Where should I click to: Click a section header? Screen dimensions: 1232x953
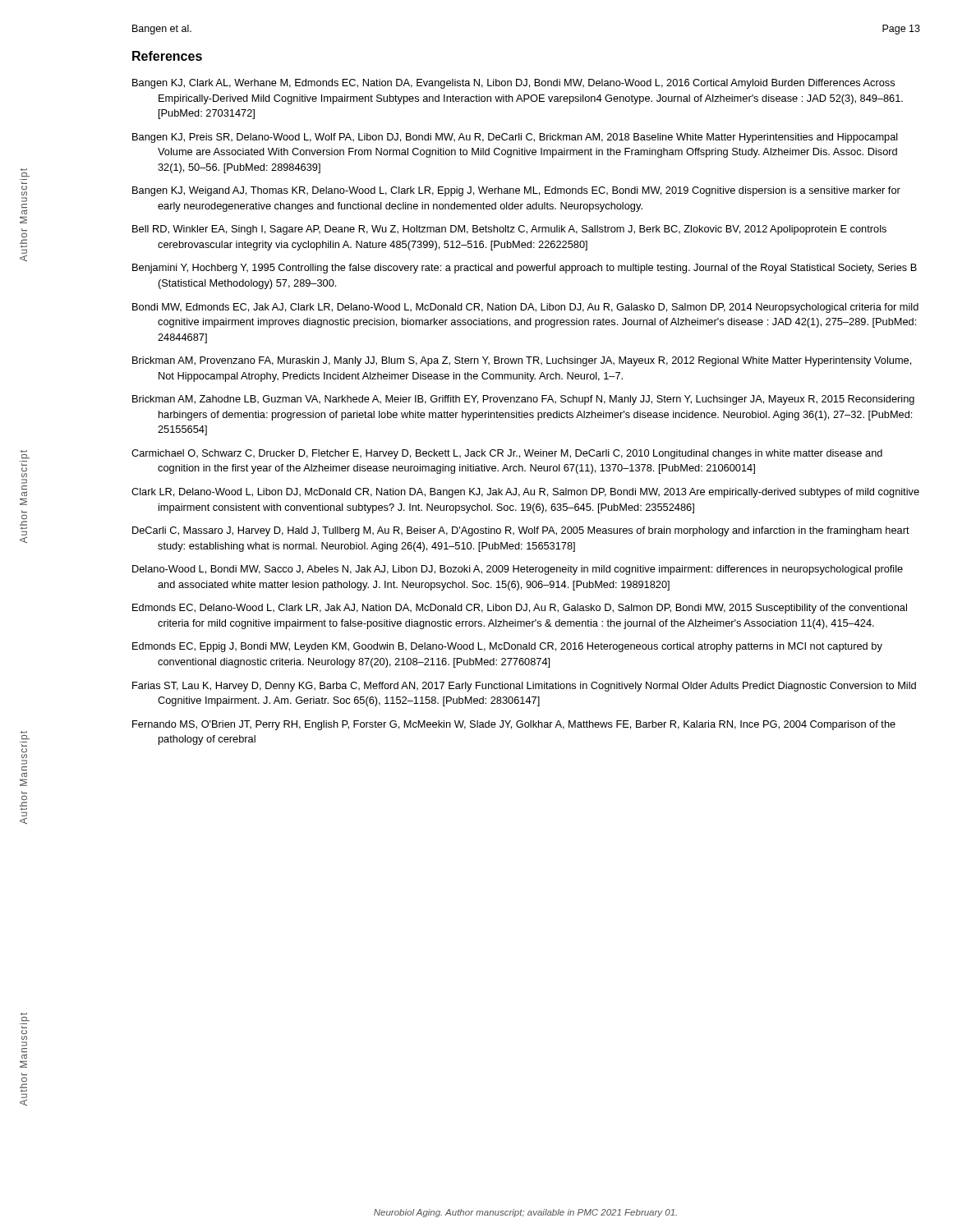click(167, 56)
